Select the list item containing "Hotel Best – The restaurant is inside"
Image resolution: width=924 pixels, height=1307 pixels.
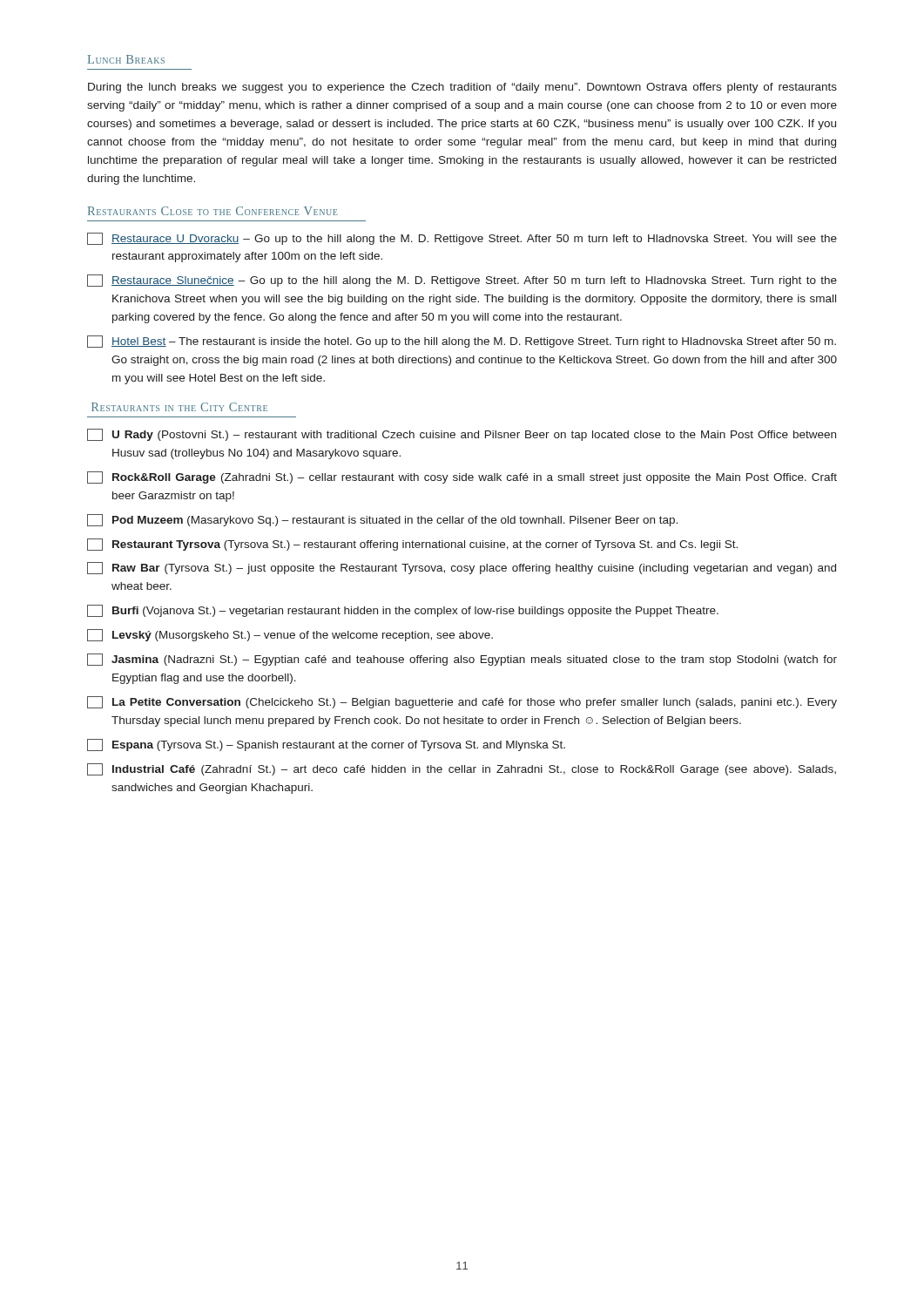462,360
